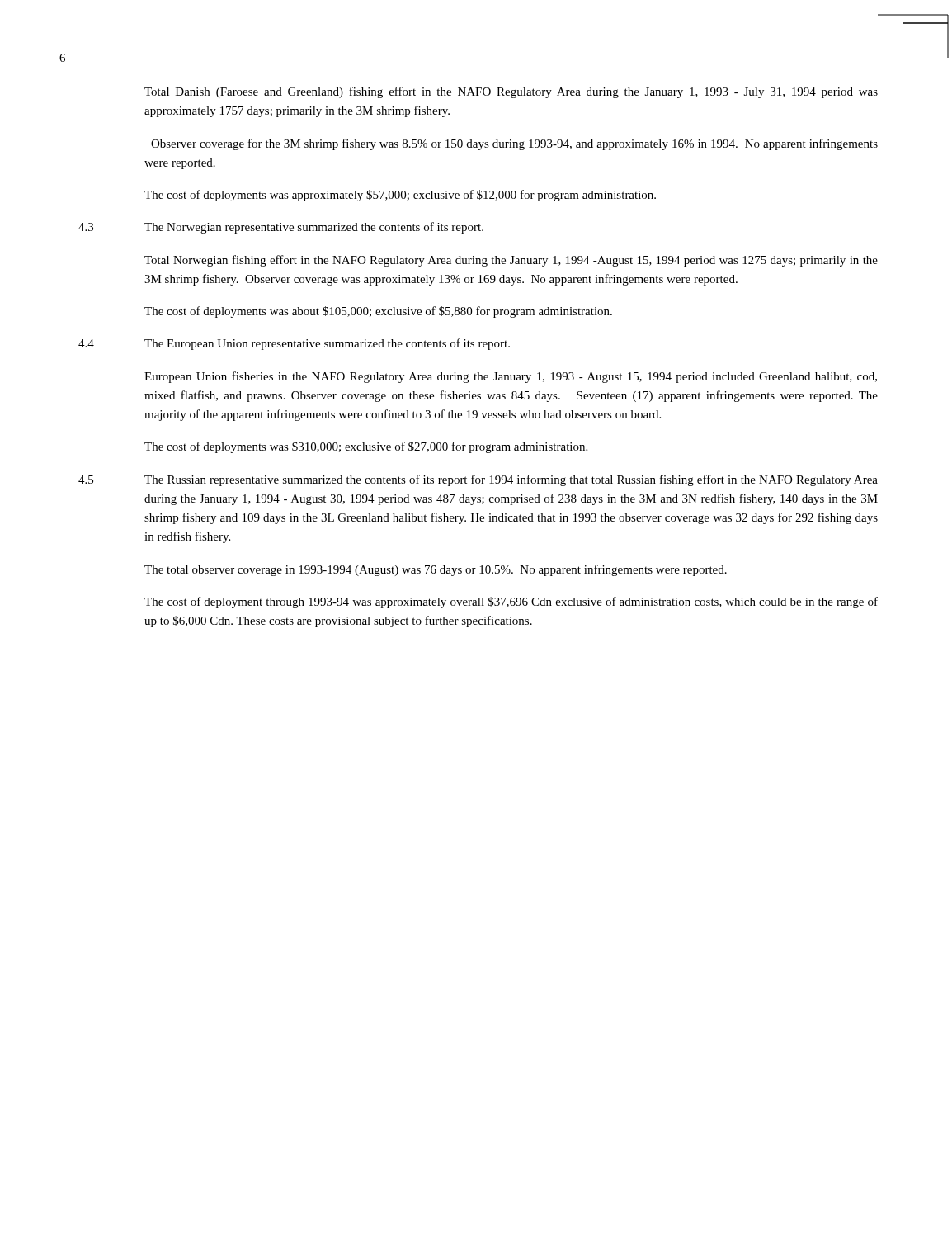
Task: Select the text block containing "Total Danish (Faroese and Greenland) fishing effort"
Action: pyautogui.click(x=511, y=101)
